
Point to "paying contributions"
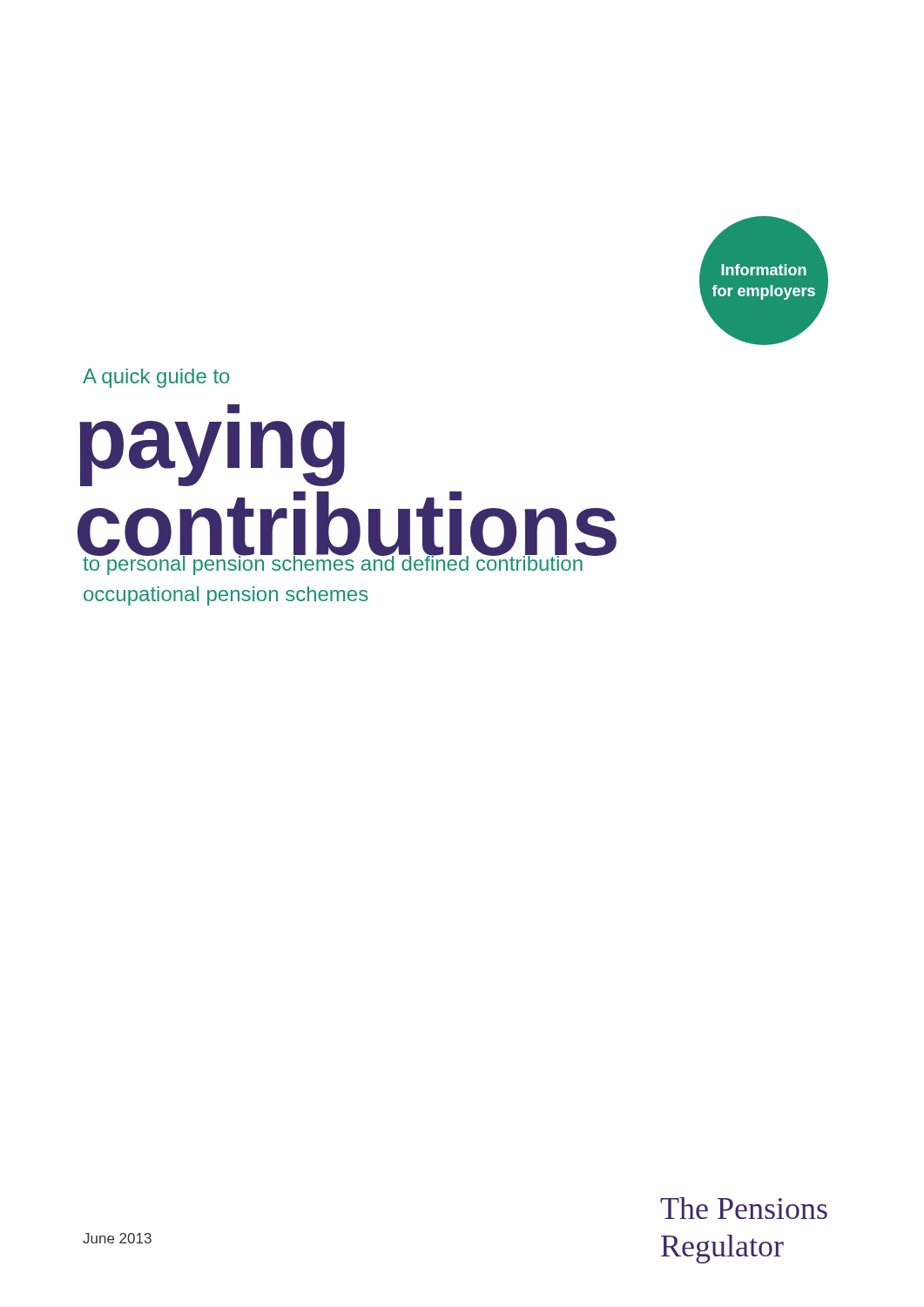[x=347, y=481]
